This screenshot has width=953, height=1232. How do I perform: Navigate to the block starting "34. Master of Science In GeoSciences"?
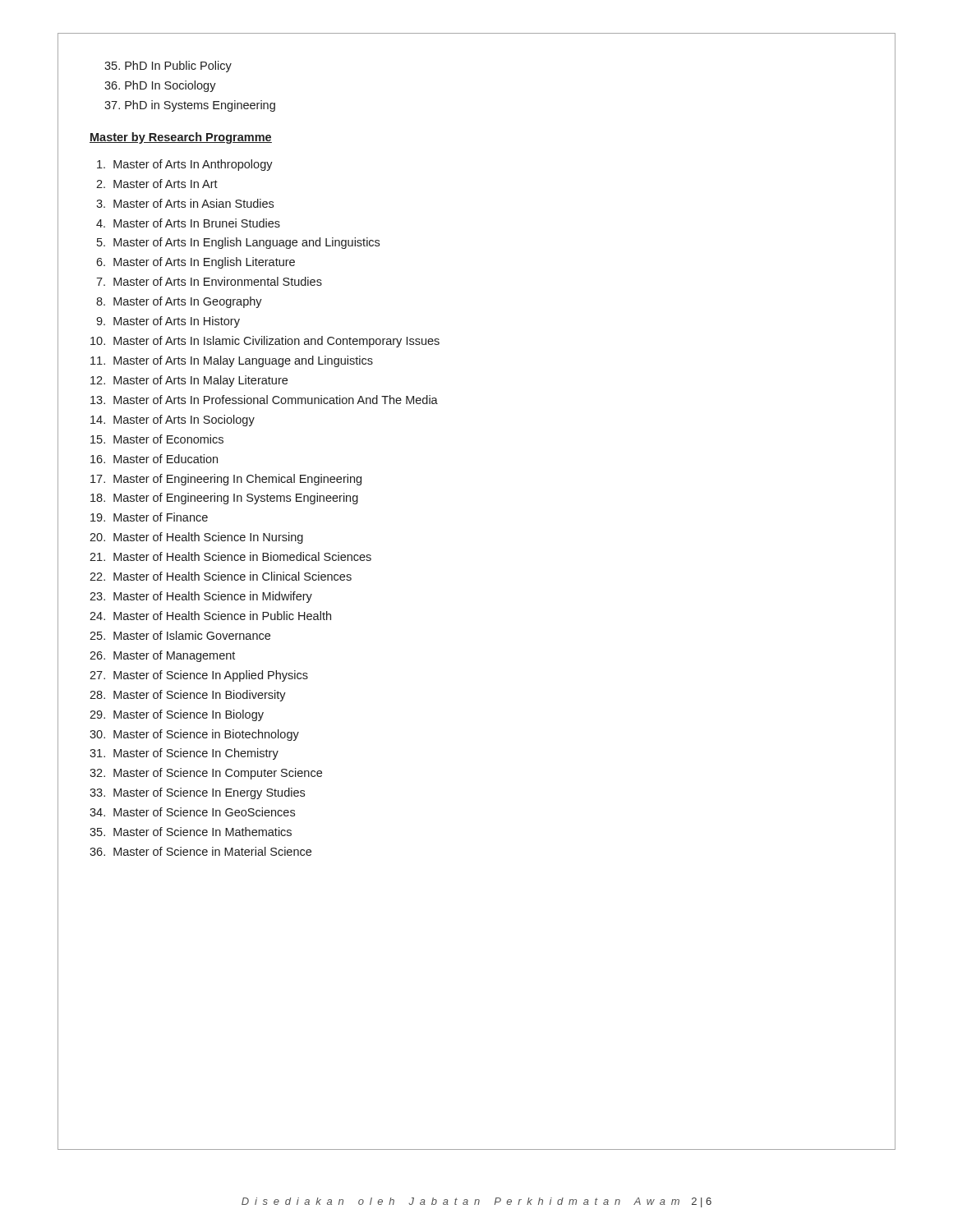pyautogui.click(x=193, y=812)
